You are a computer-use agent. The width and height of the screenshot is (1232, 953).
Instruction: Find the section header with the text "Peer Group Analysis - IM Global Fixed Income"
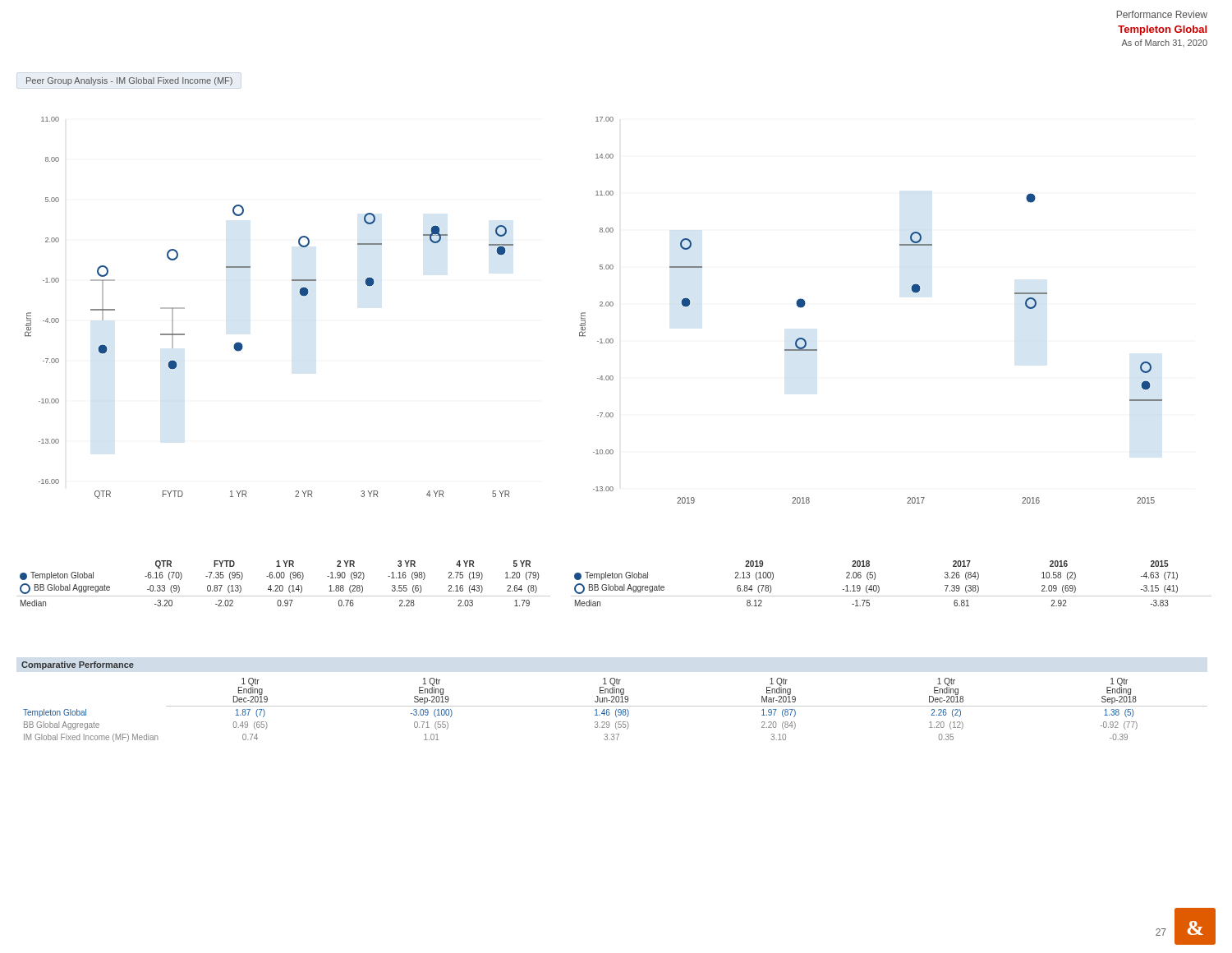[x=129, y=81]
